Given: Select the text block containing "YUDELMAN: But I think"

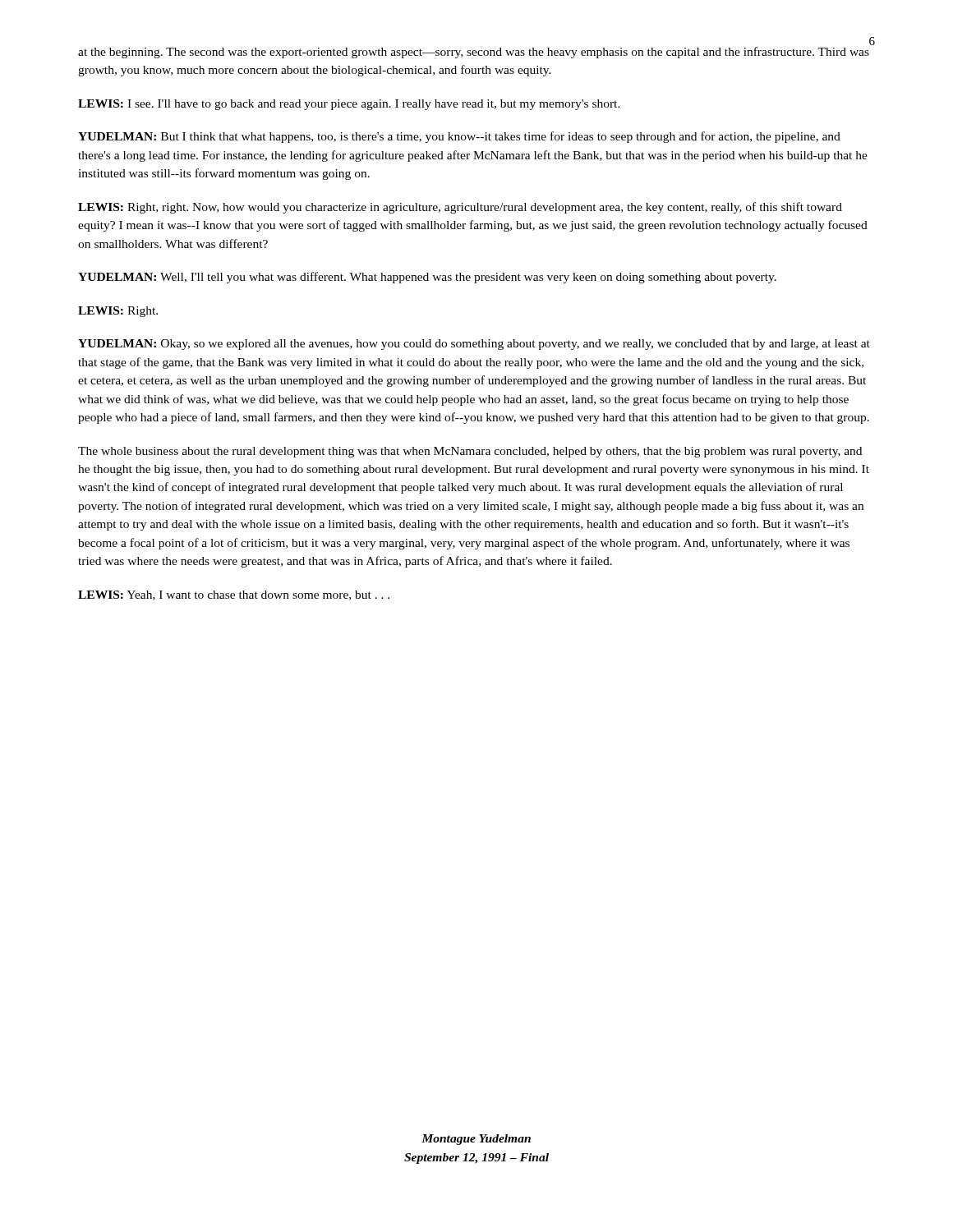Looking at the screenshot, I should pos(473,155).
